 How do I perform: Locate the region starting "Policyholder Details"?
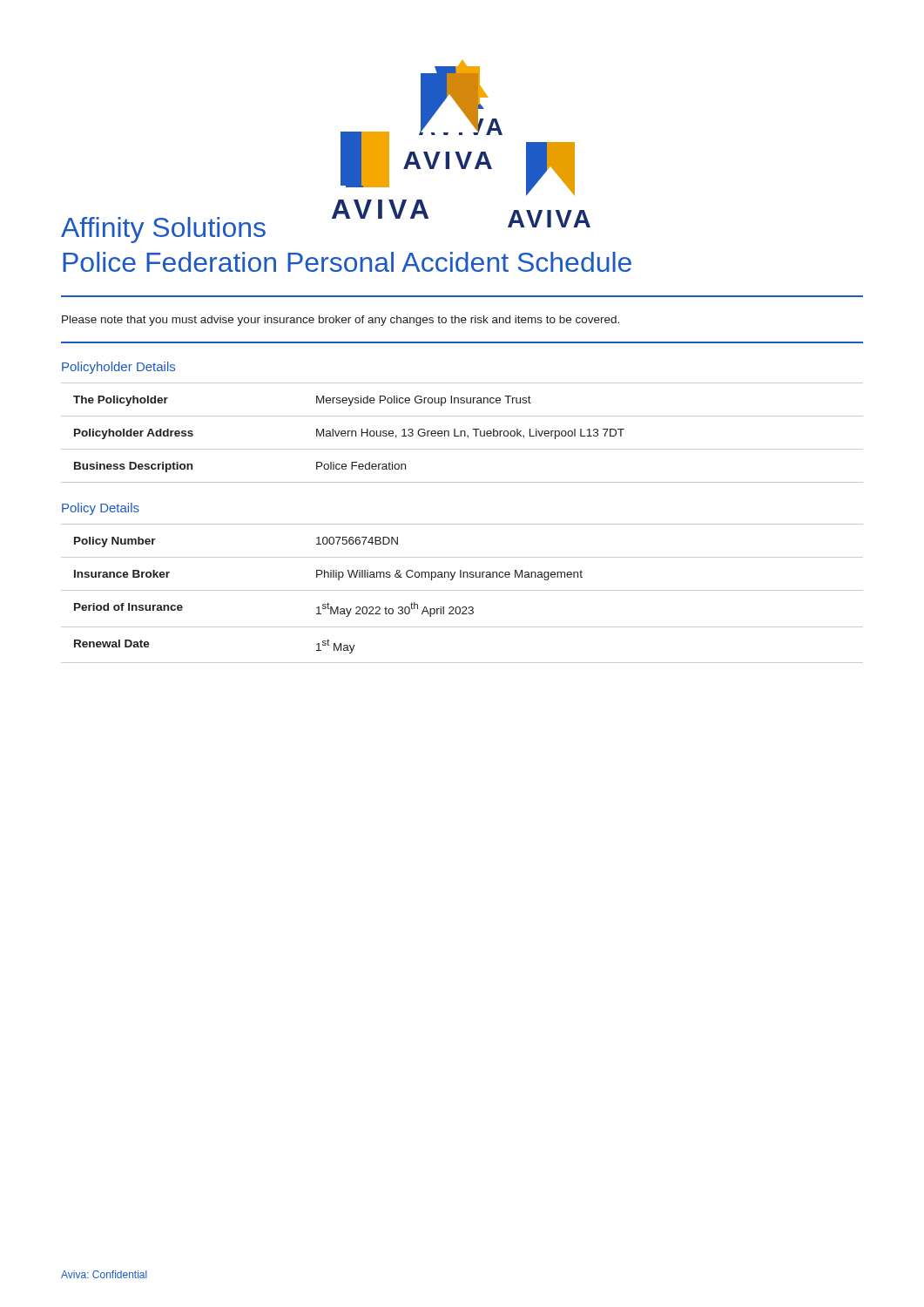(x=118, y=366)
